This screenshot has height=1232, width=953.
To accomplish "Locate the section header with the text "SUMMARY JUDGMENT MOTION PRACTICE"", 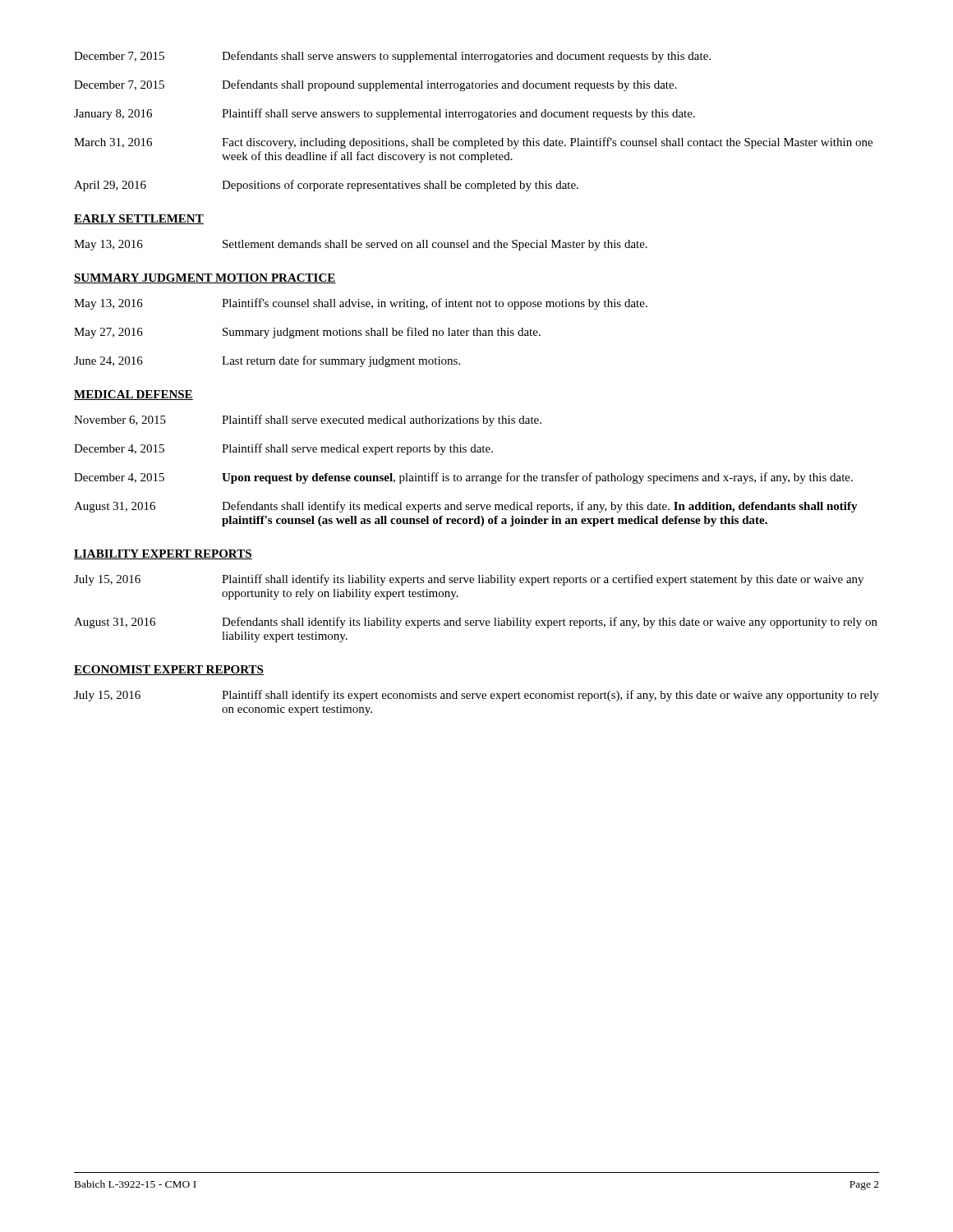I will pyautogui.click(x=205, y=278).
